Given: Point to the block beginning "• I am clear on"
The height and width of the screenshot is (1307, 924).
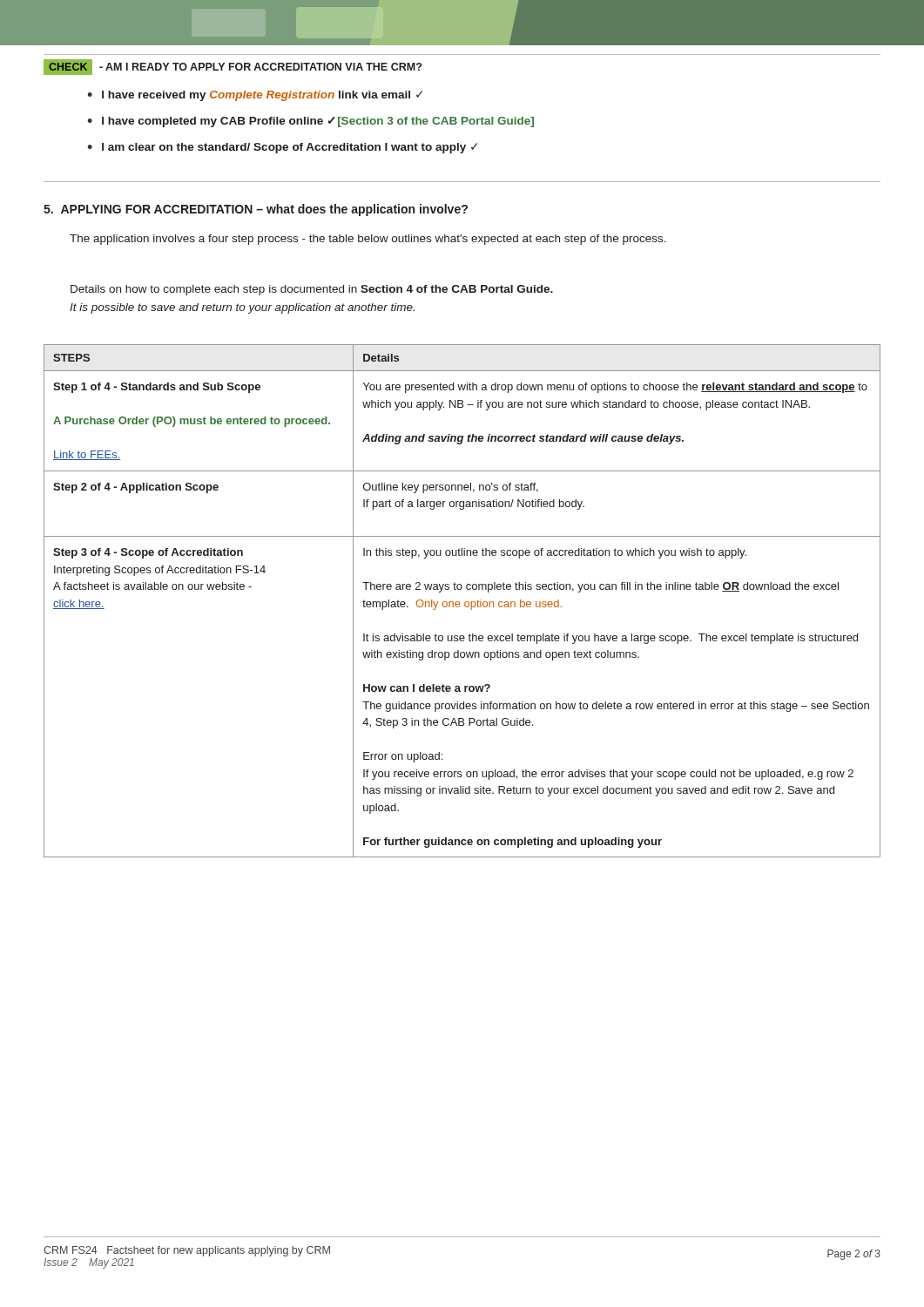Looking at the screenshot, I should pyautogui.click(x=283, y=147).
